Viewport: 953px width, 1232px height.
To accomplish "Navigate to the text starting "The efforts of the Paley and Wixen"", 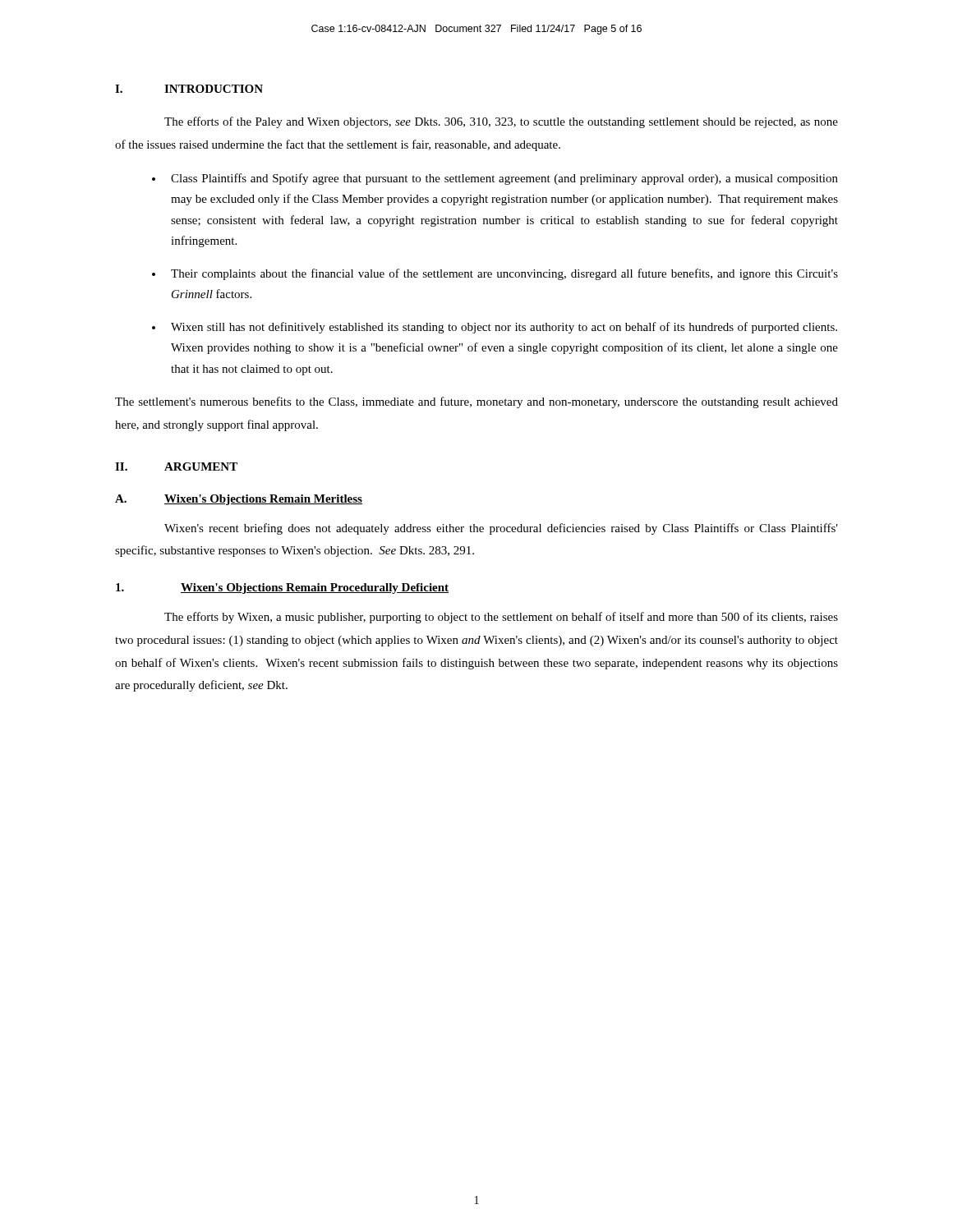I will 476,133.
